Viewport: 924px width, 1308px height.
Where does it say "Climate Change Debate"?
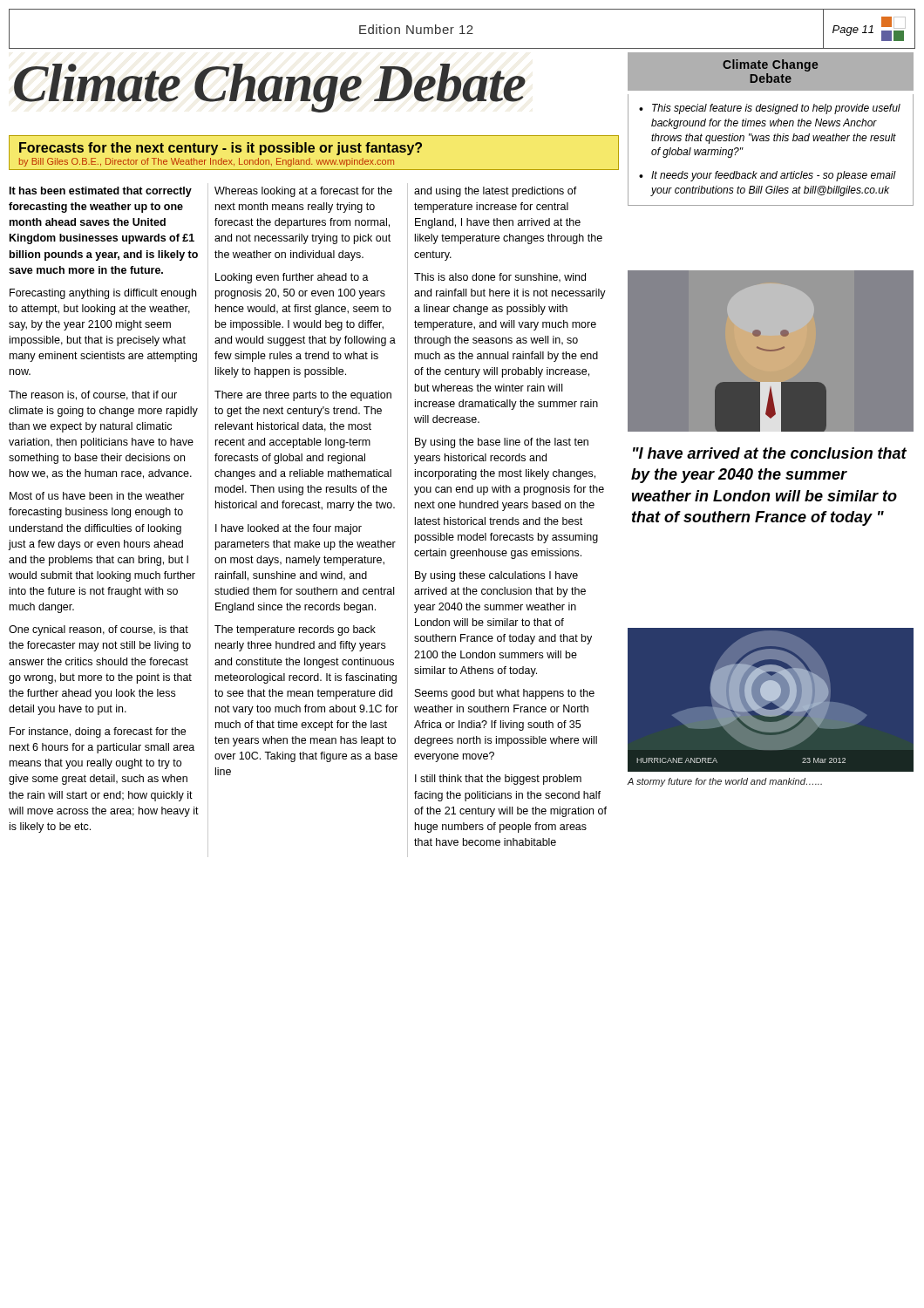(x=271, y=82)
